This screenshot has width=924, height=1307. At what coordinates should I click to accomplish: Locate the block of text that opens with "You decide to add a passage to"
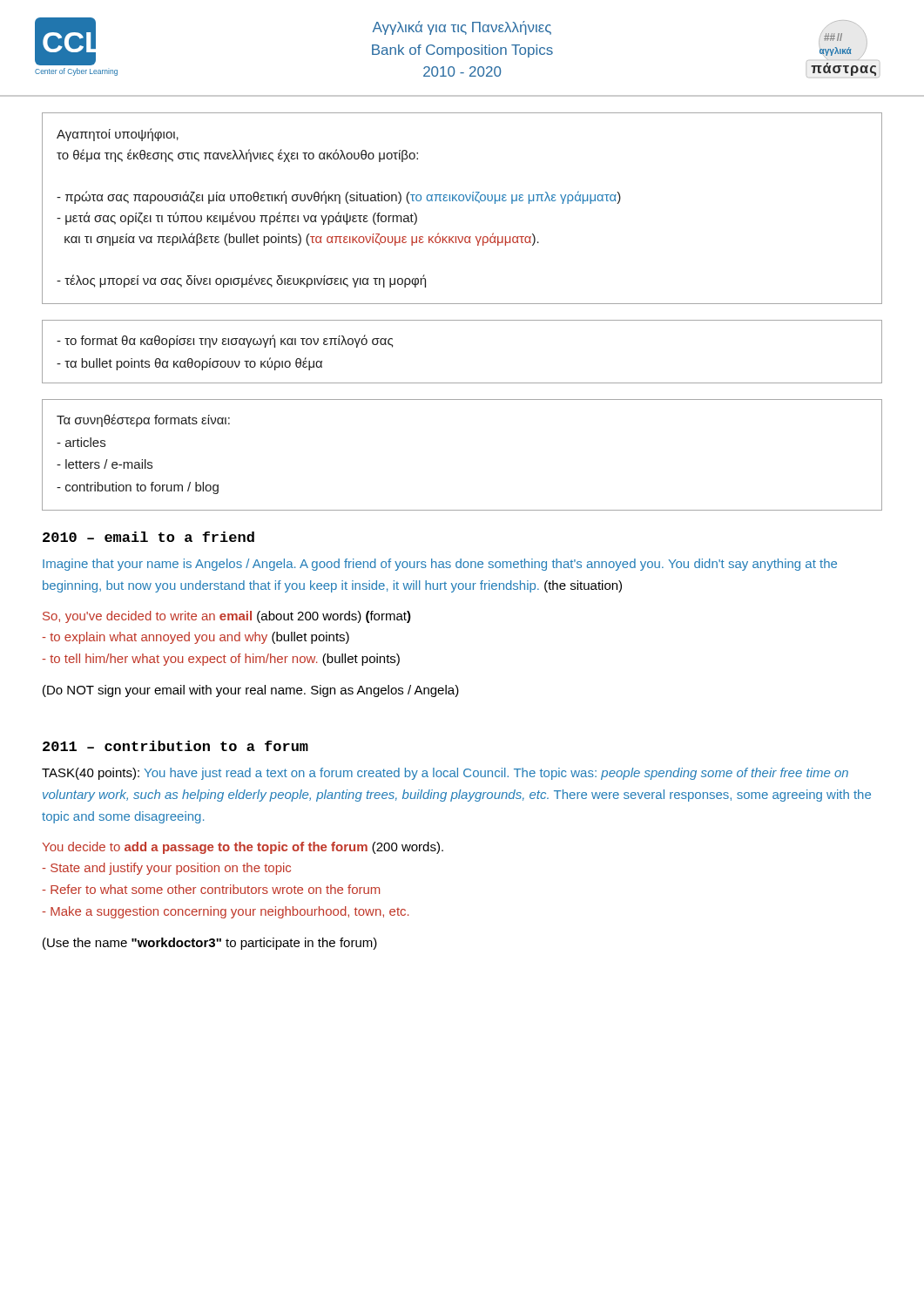point(243,878)
